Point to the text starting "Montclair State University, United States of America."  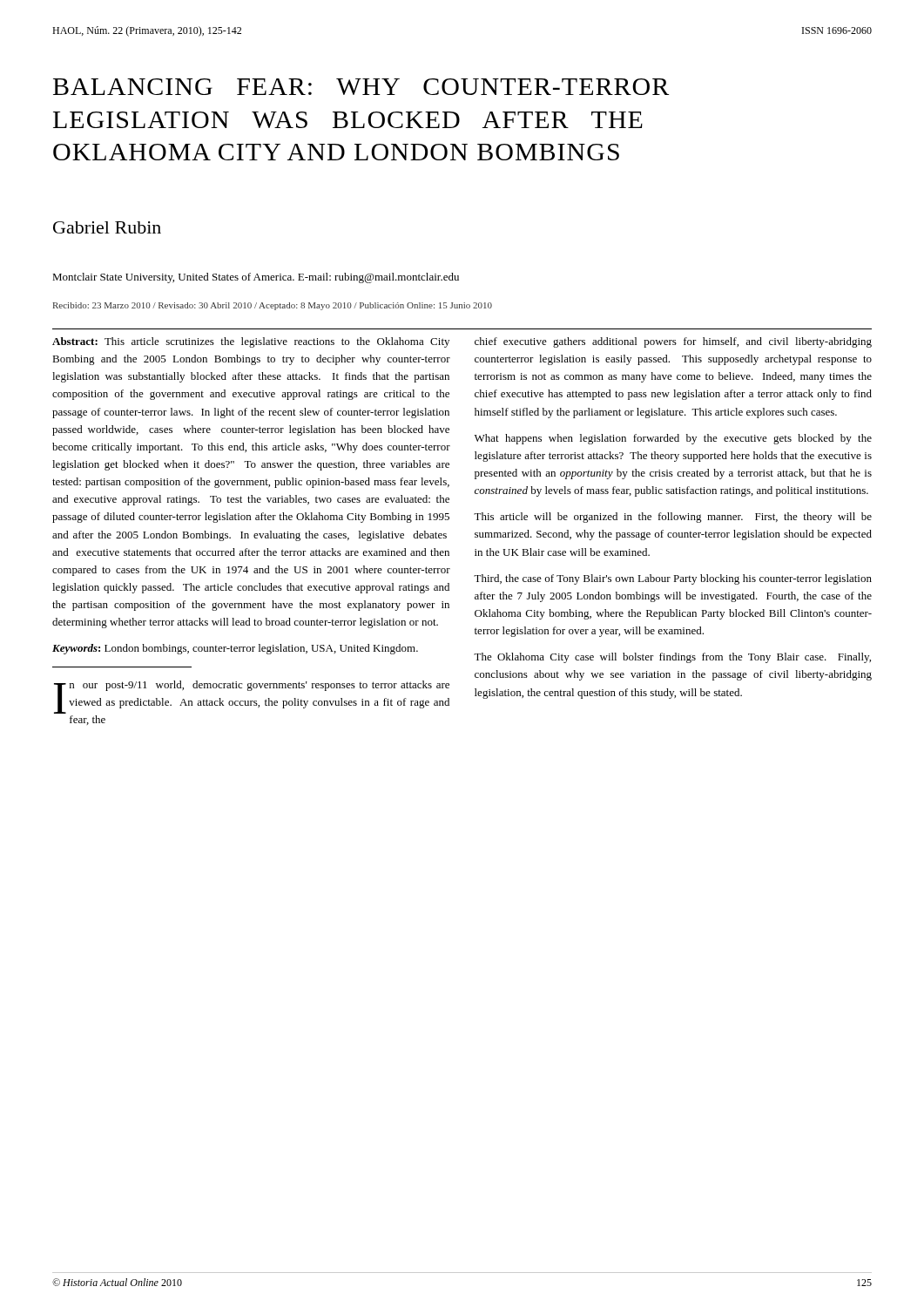(x=462, y=277)
